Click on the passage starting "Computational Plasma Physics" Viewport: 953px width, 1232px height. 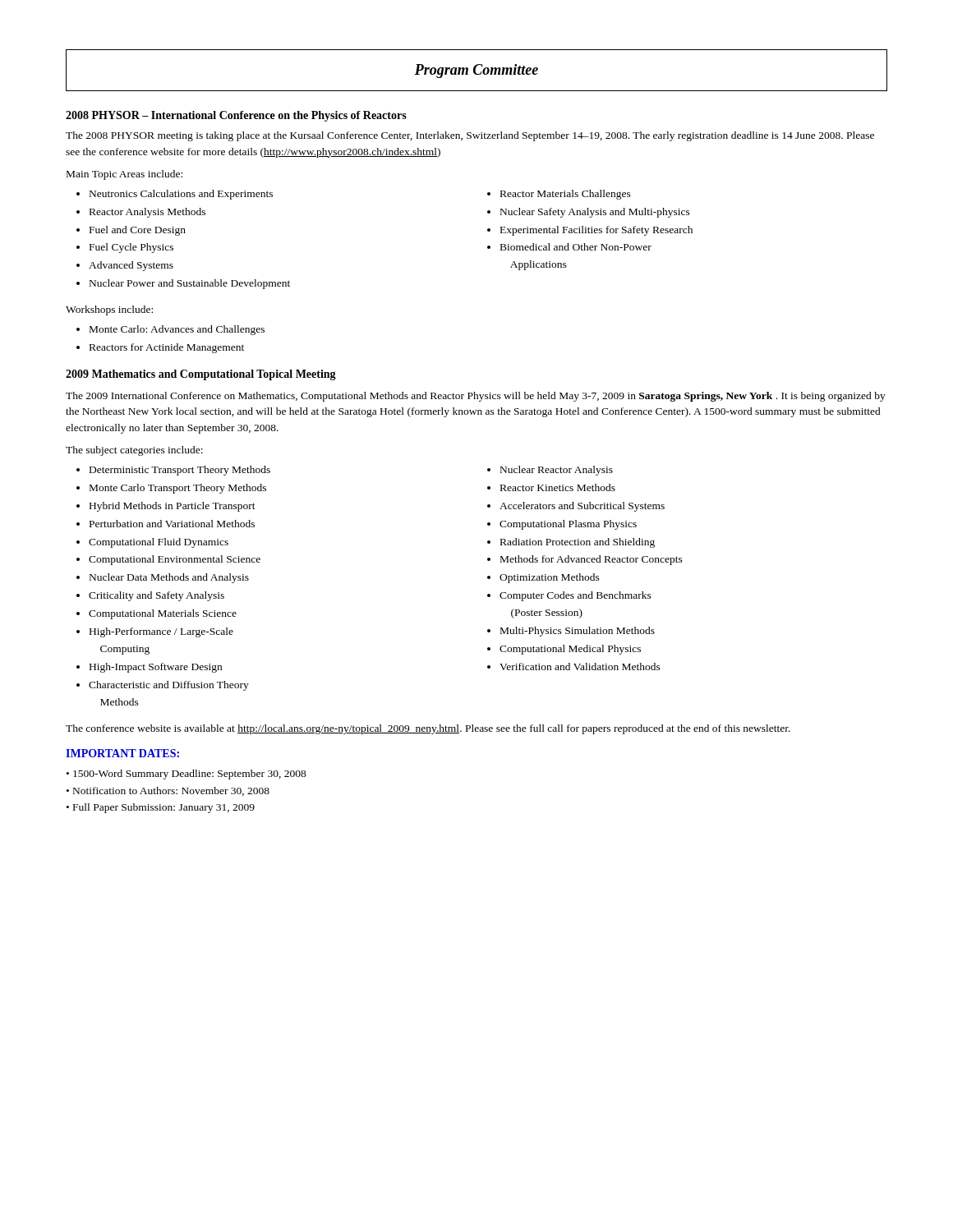coord(562,525)
